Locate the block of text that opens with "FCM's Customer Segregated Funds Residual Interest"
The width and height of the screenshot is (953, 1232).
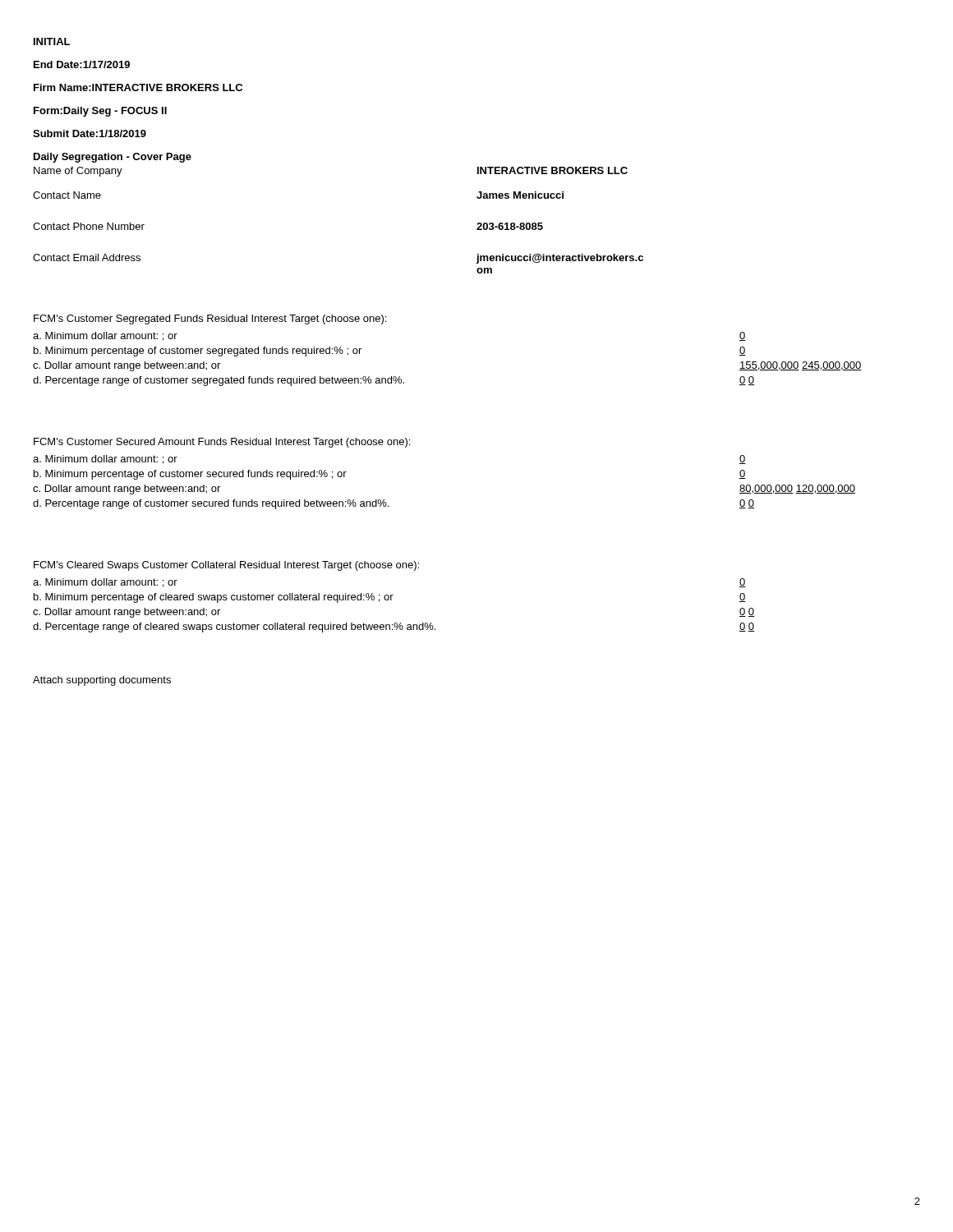[x=210, y=319]
